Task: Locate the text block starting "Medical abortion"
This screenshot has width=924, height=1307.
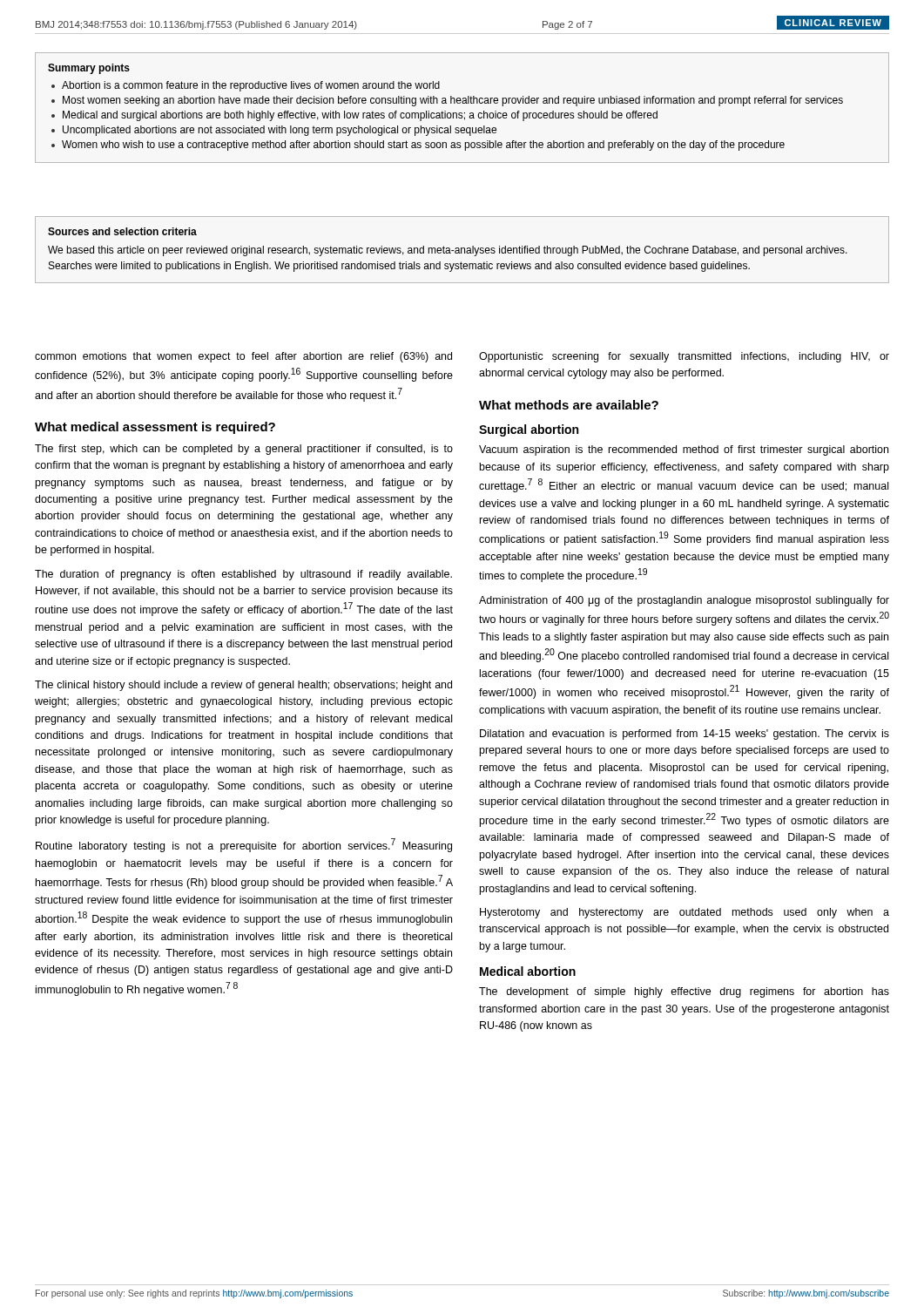Action: point(527,972)
